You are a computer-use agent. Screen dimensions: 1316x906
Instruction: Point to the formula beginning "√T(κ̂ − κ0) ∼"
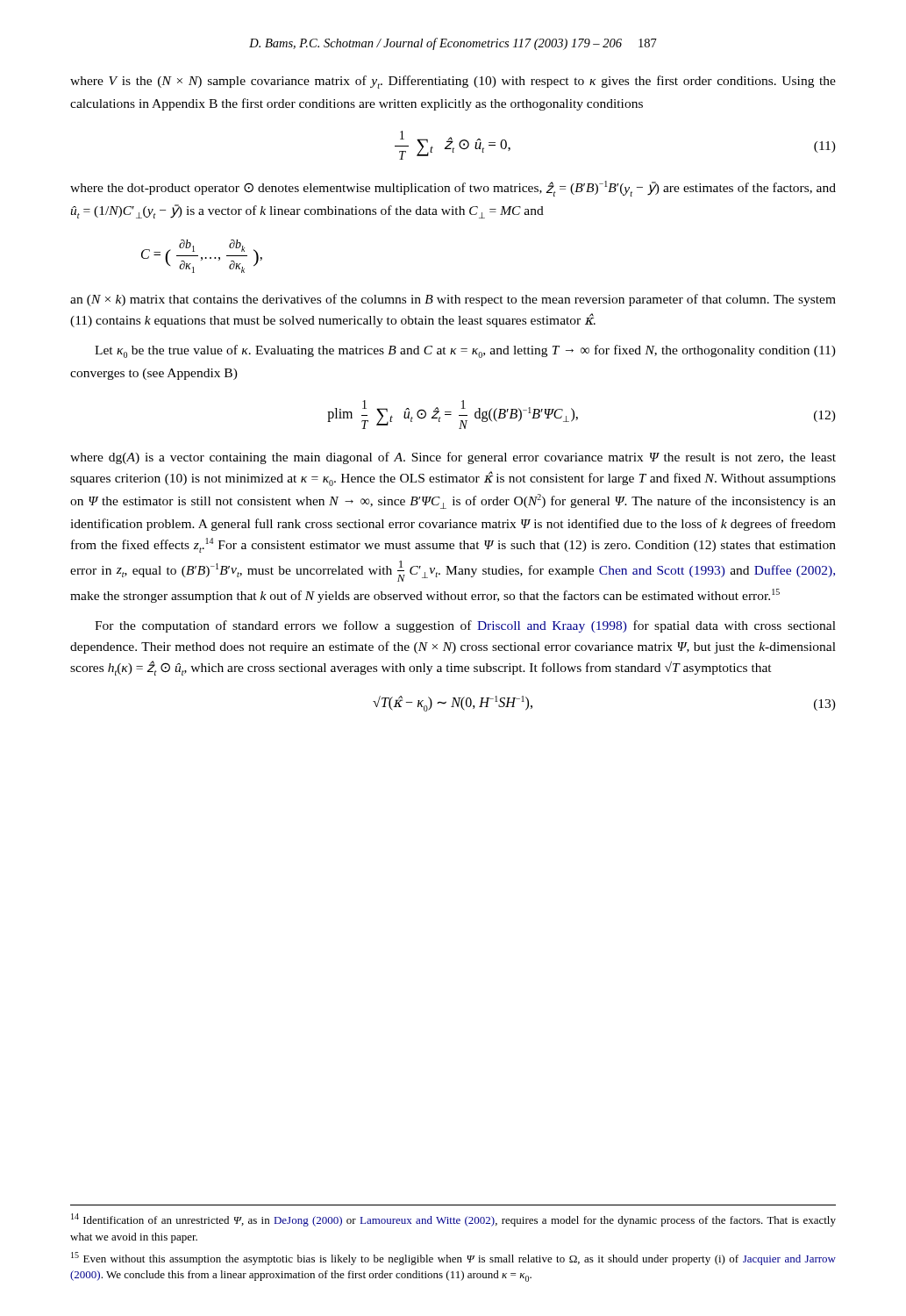[x=453, y=703]
